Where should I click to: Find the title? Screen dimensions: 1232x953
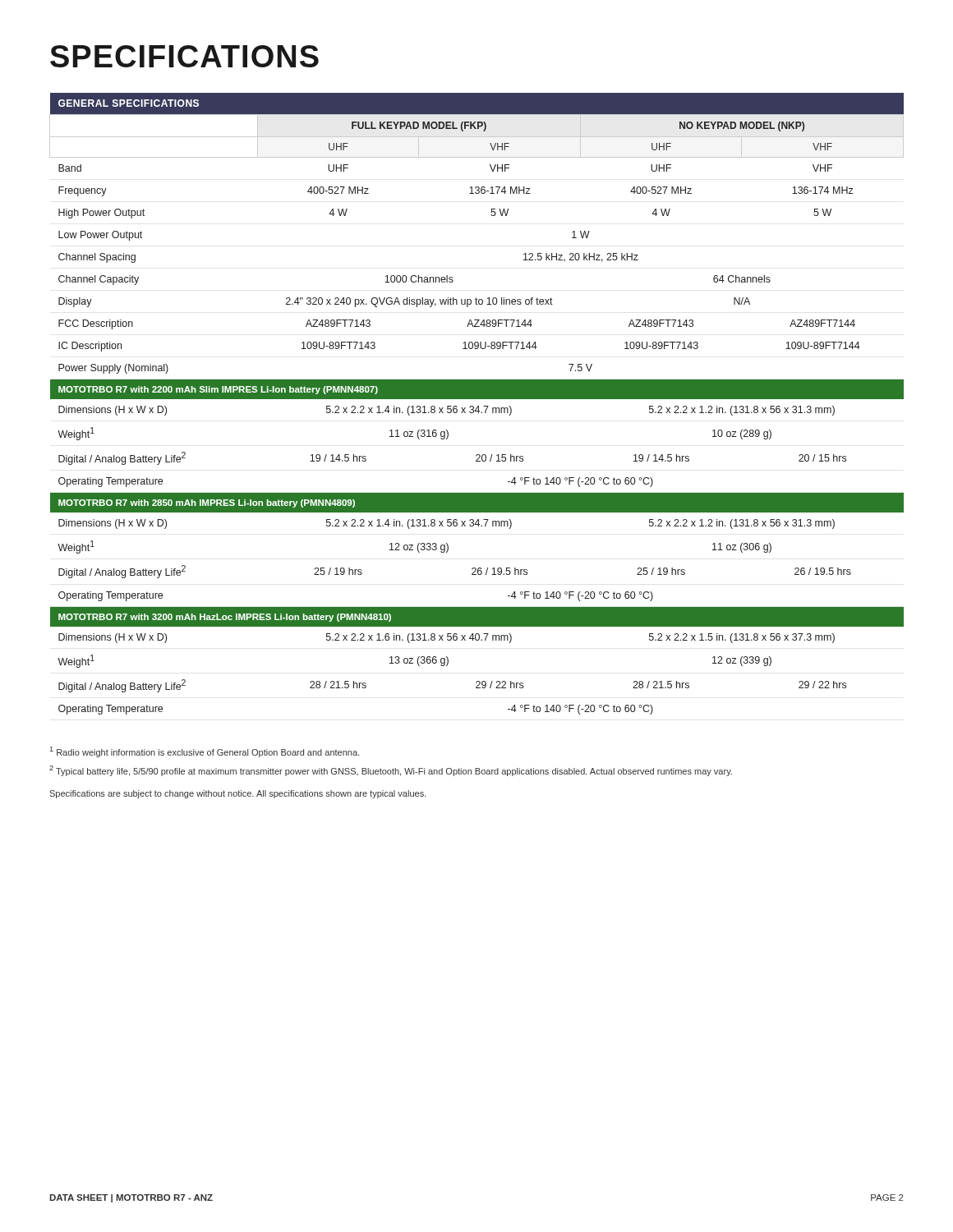[x=185, y=57]
